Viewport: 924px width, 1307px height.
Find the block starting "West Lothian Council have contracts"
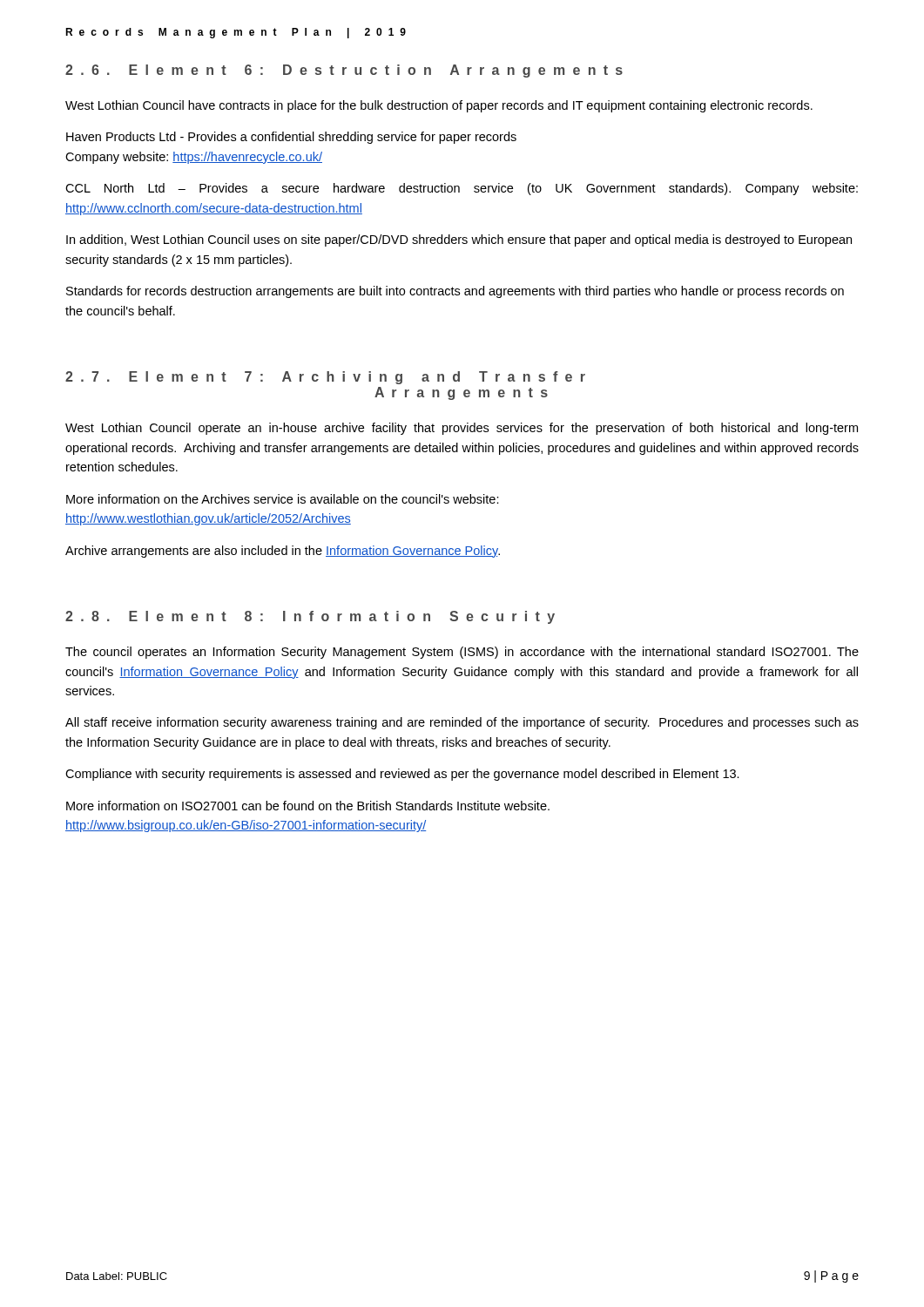pos(439,105)
